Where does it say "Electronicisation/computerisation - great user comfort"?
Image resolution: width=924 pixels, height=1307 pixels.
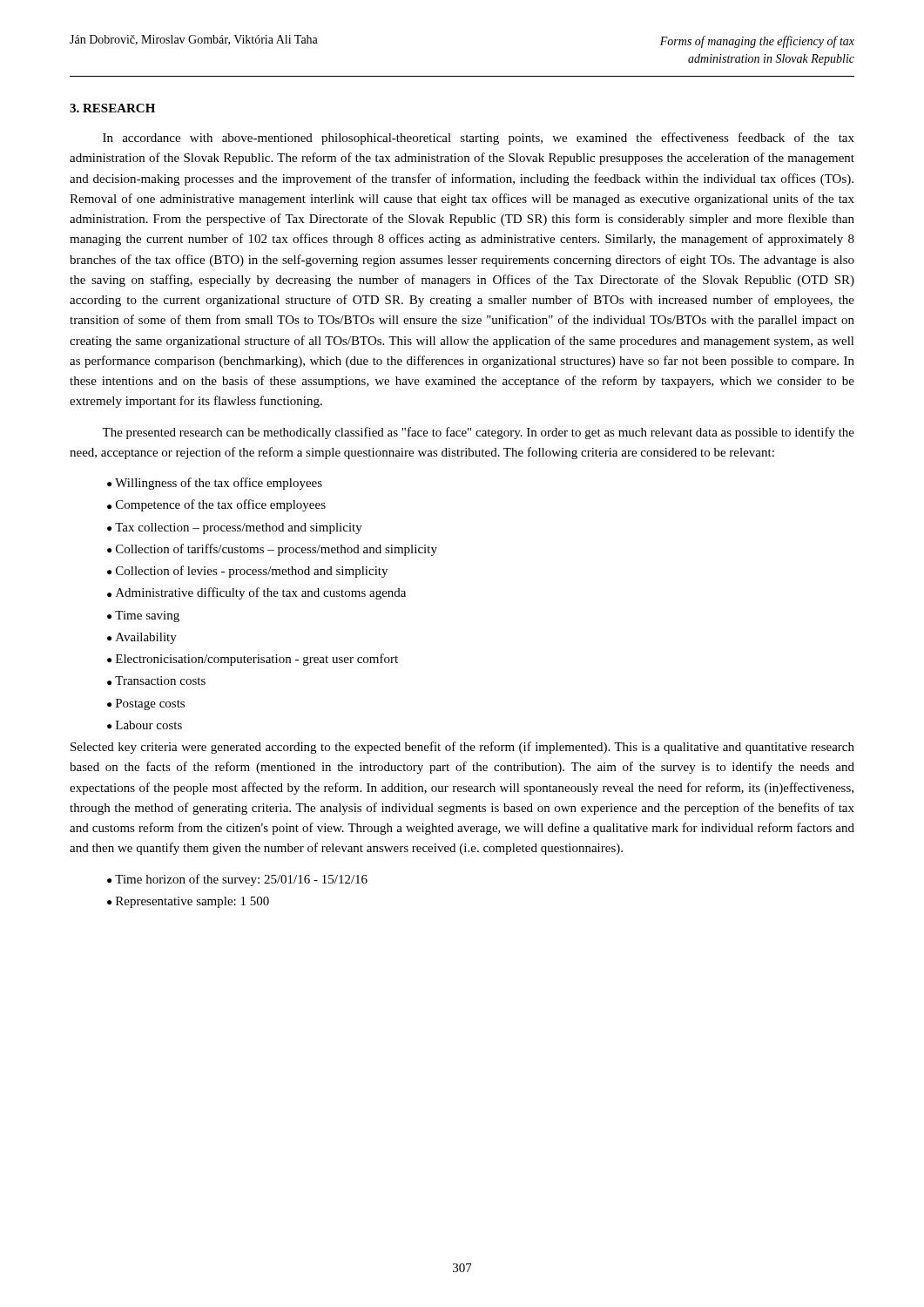coord(260,659)
